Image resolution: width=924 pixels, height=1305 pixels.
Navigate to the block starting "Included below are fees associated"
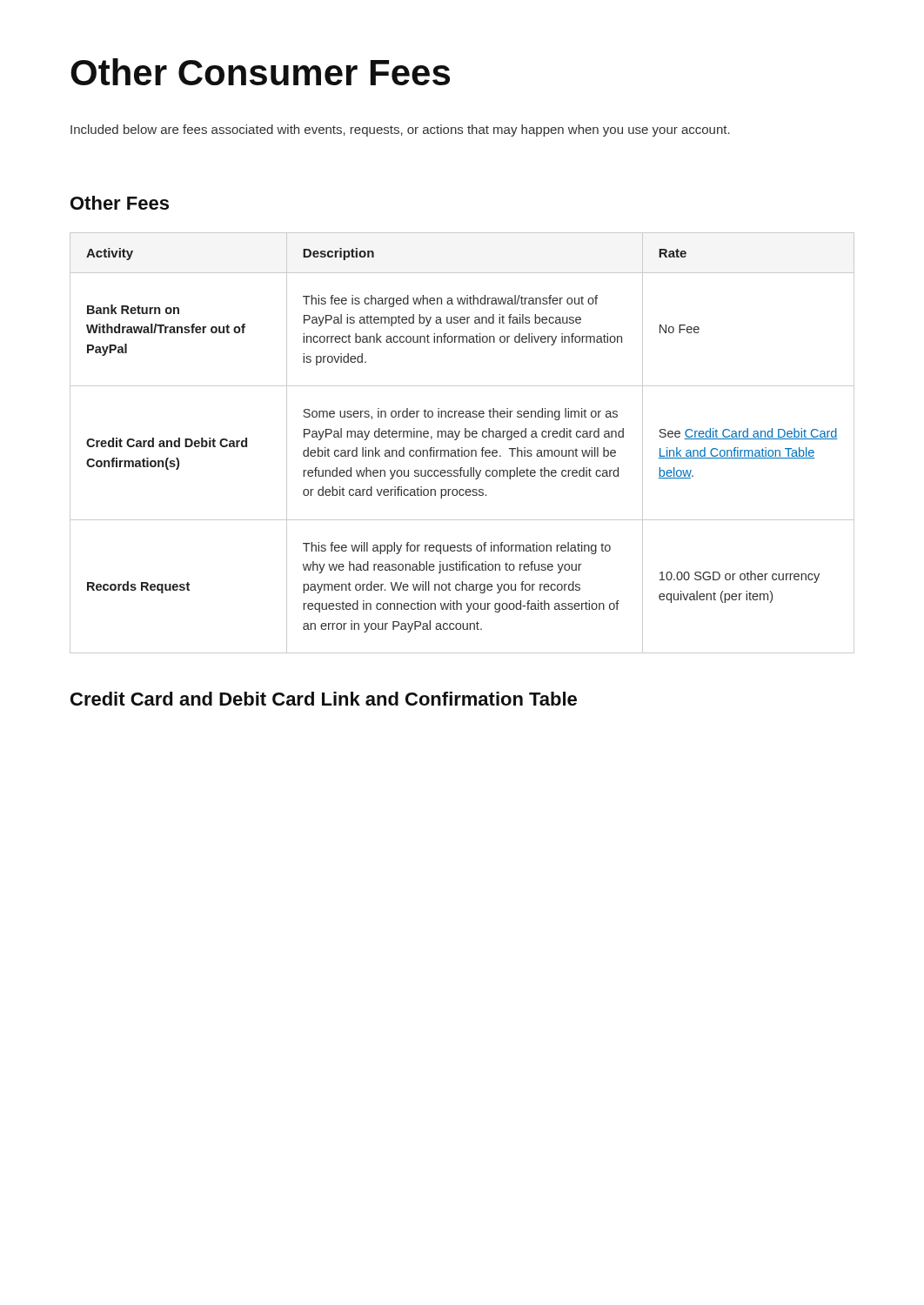[x=462, y=130]
